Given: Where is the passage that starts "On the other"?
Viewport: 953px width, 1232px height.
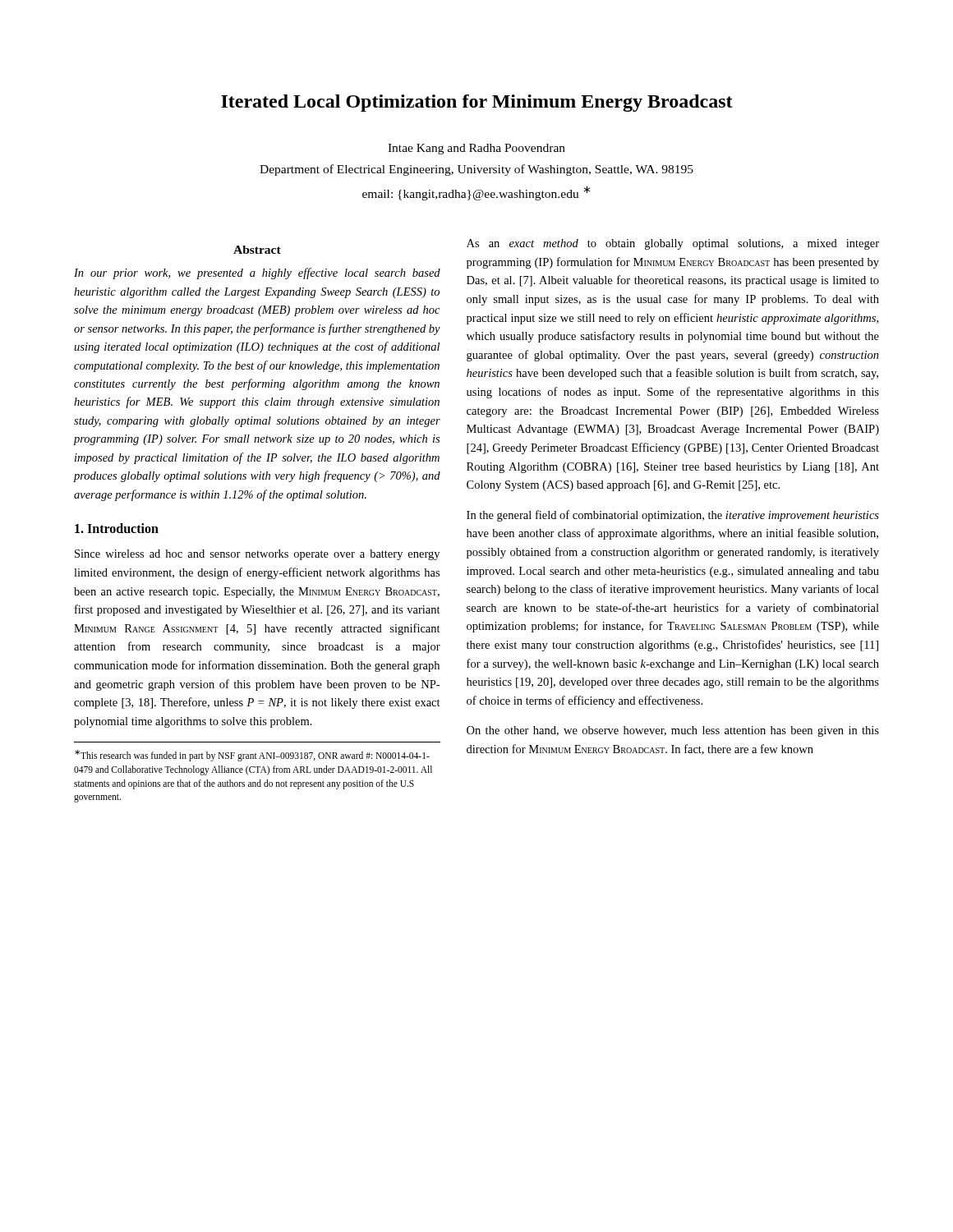Looking at the screenshot, I should (673, 740).
